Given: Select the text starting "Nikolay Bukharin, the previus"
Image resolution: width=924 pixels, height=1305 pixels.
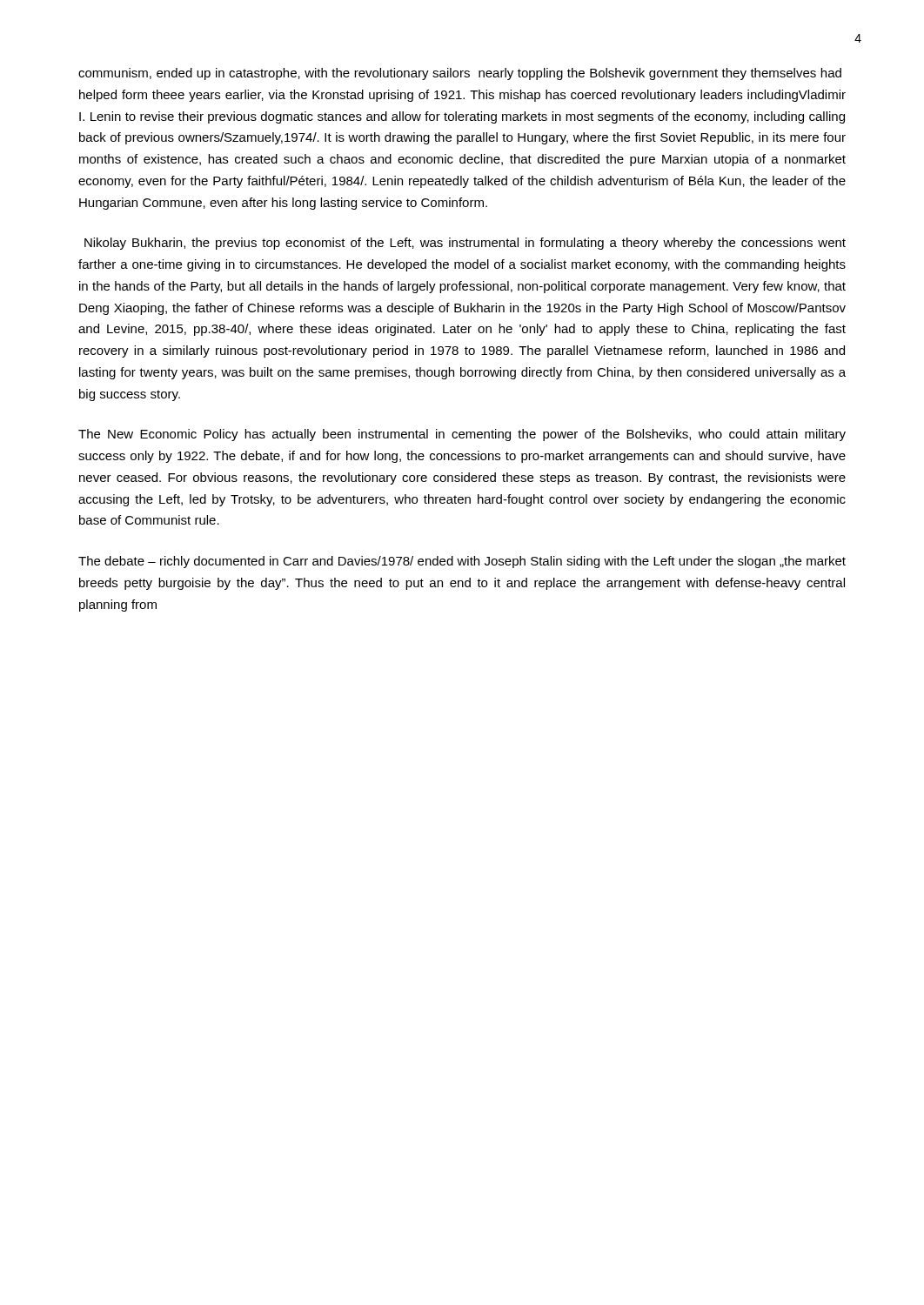Looking at the screenshot, I should coord(462,318).
